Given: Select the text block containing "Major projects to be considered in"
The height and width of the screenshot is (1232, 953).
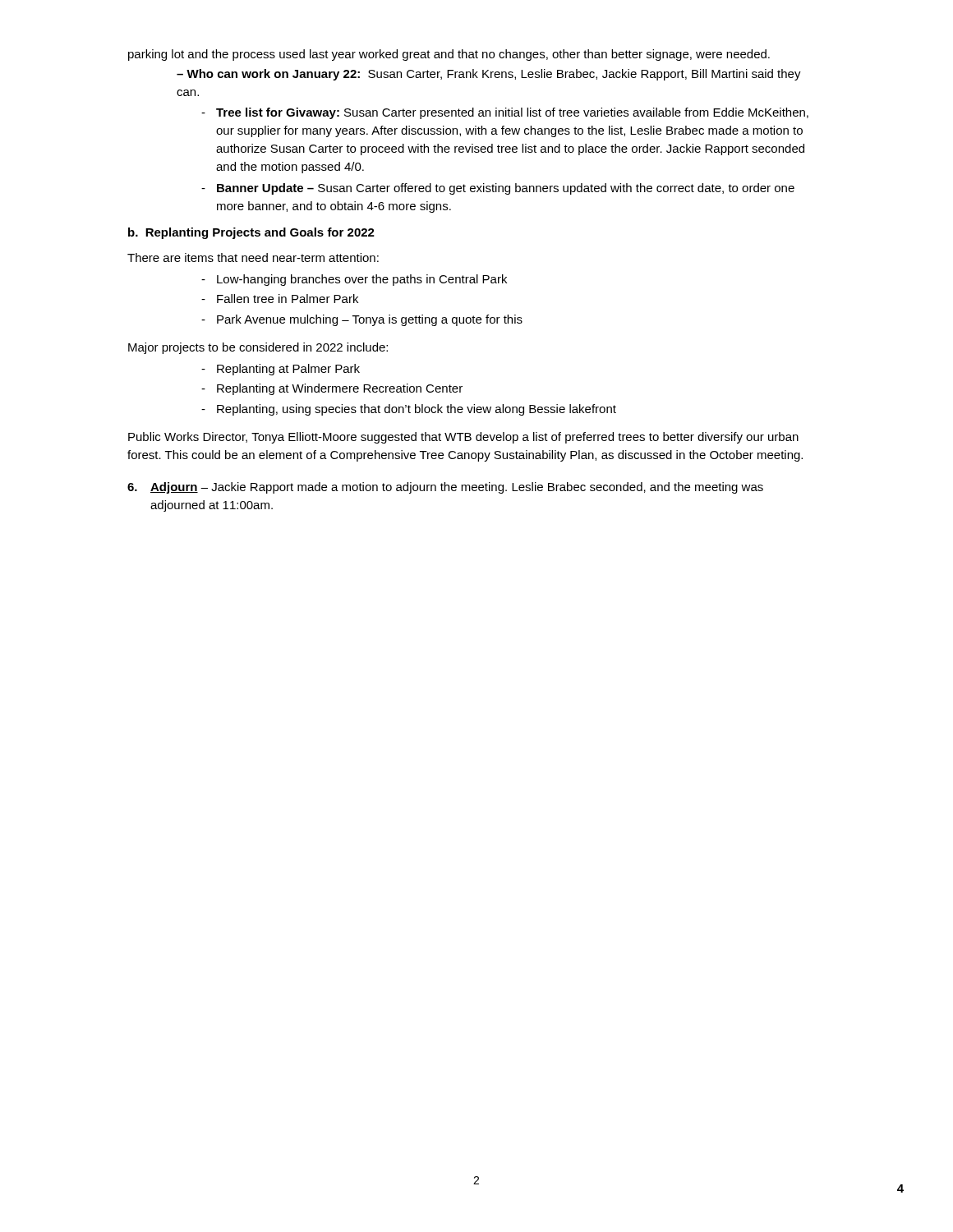Looking at the screenshot, I should (x=258, y=347).
